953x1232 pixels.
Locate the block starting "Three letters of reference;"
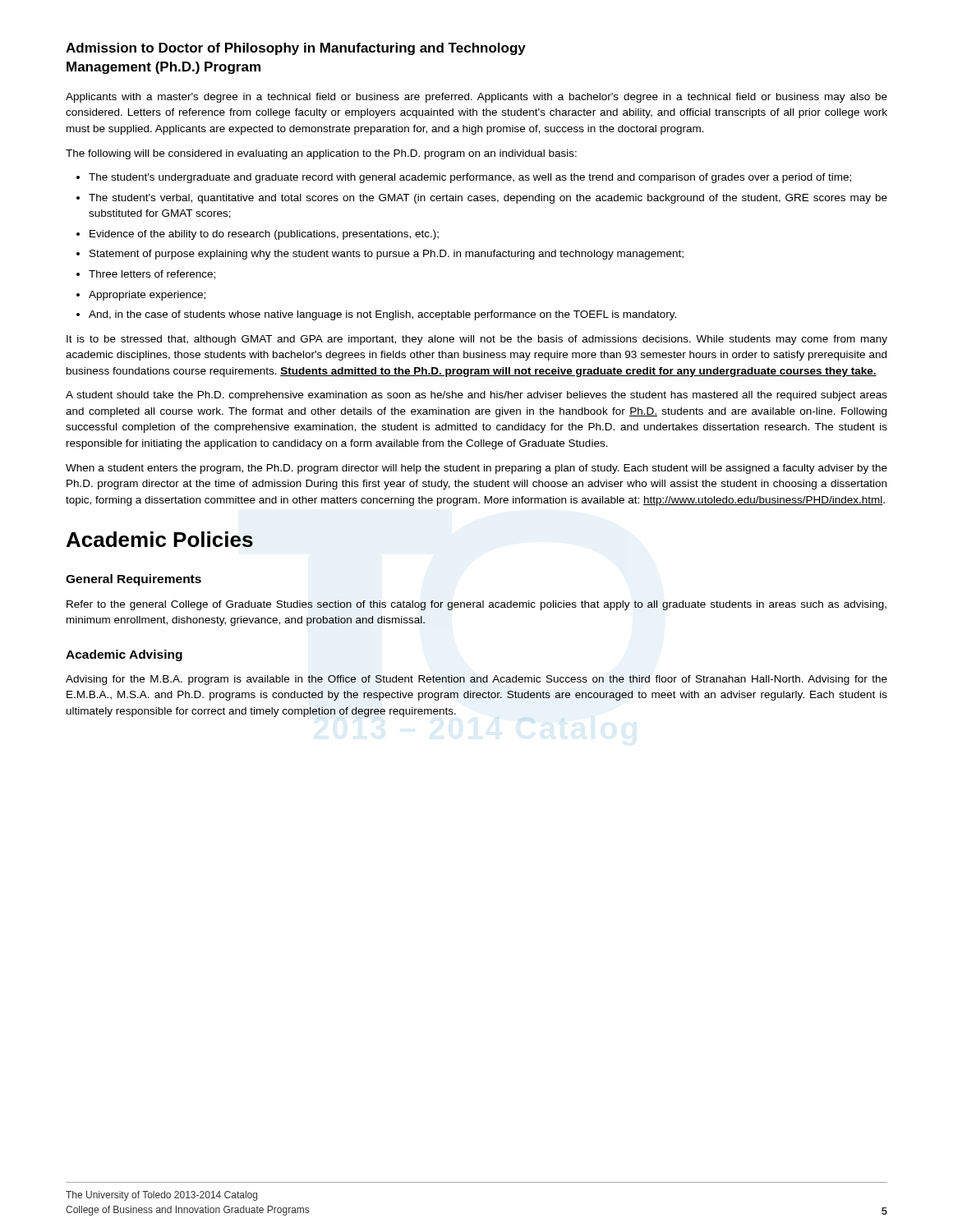[x=152, y=275]
